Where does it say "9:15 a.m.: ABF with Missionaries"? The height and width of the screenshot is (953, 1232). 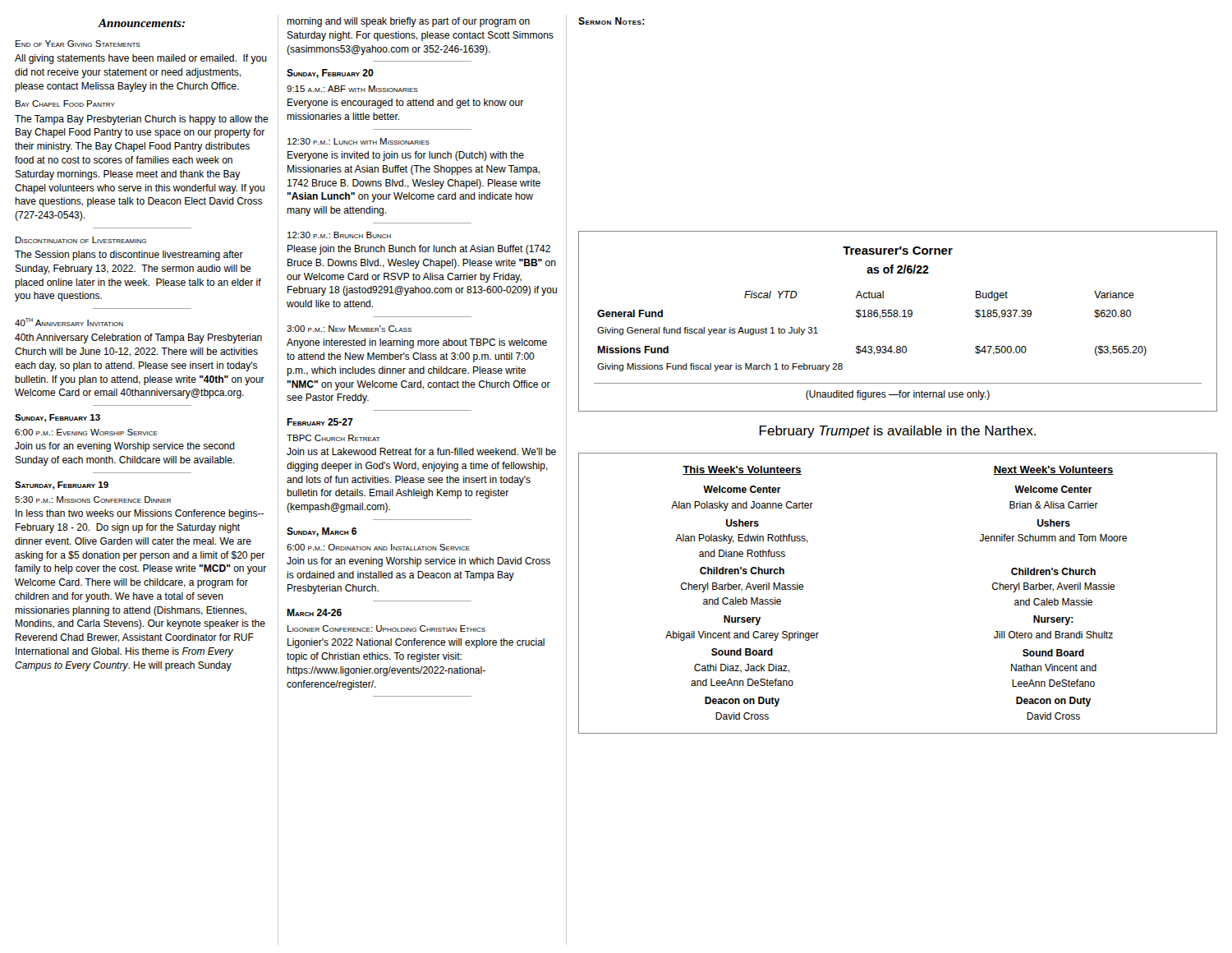click(352, 89)
